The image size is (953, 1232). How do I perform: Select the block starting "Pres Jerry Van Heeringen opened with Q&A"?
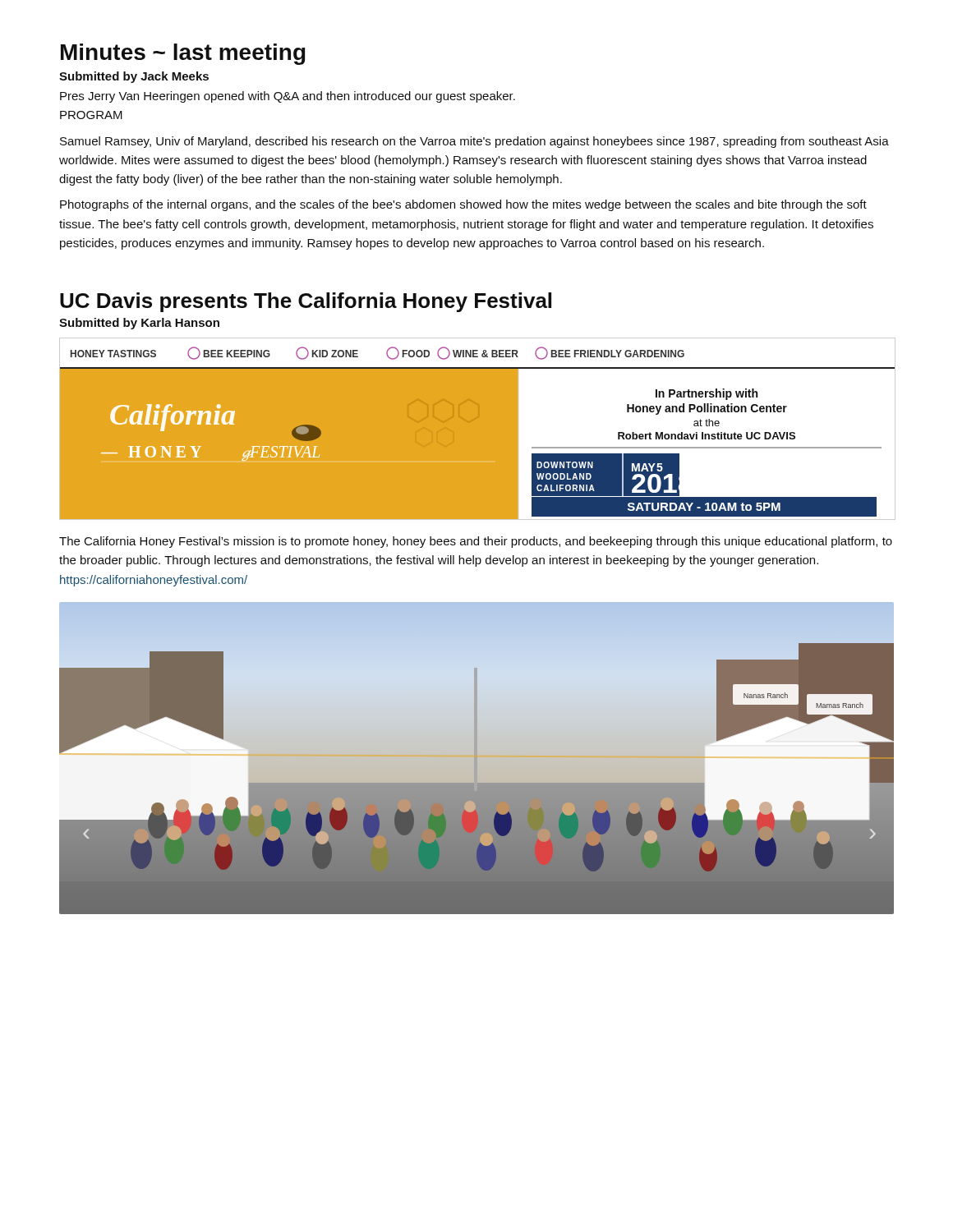(476, 105)
